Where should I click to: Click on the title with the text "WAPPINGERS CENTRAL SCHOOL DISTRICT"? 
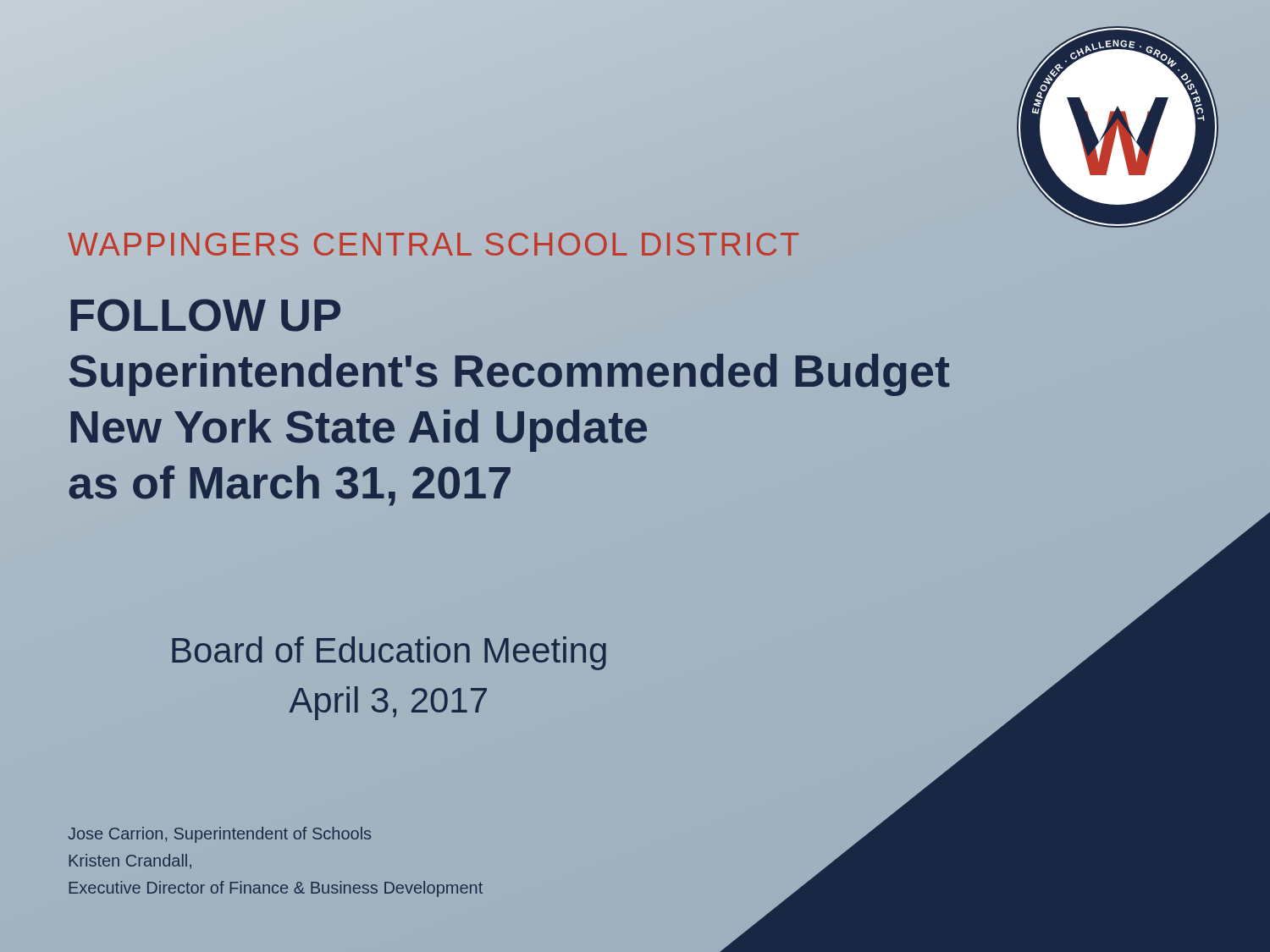(434, 245)
